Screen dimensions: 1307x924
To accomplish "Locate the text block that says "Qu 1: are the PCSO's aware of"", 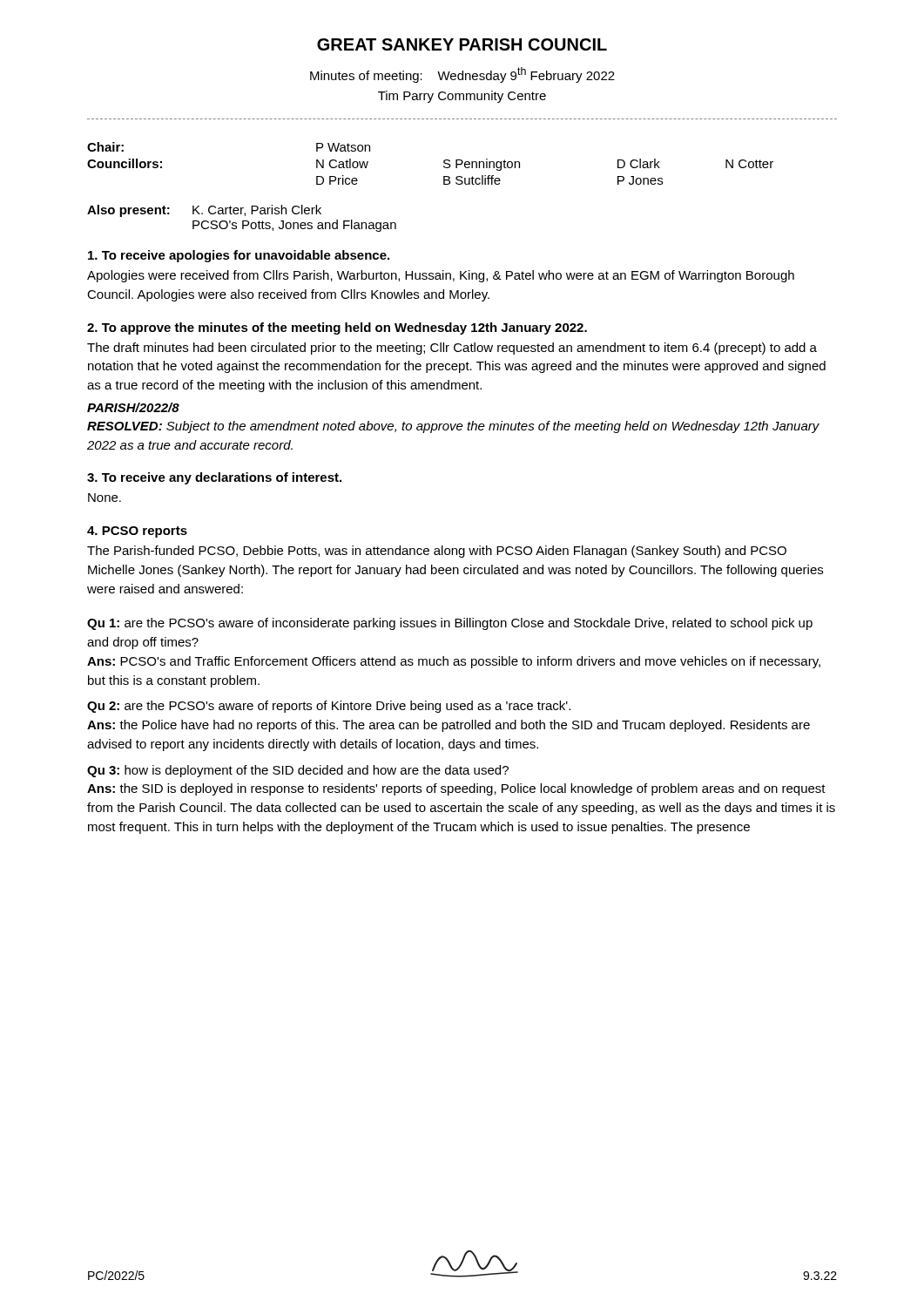I will (x=454, y=651).
